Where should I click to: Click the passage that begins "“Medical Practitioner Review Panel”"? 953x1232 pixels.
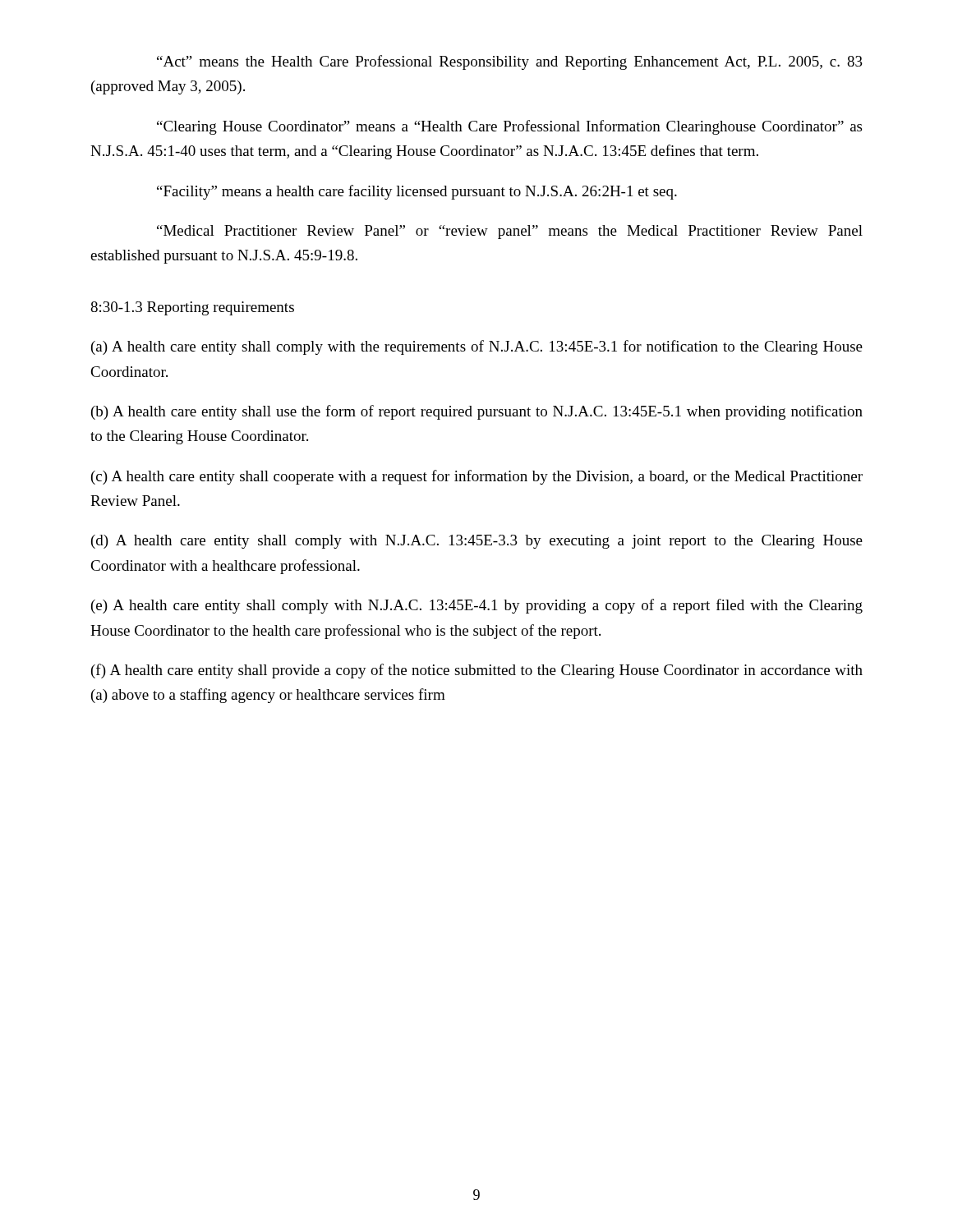(x=476, y=243)
